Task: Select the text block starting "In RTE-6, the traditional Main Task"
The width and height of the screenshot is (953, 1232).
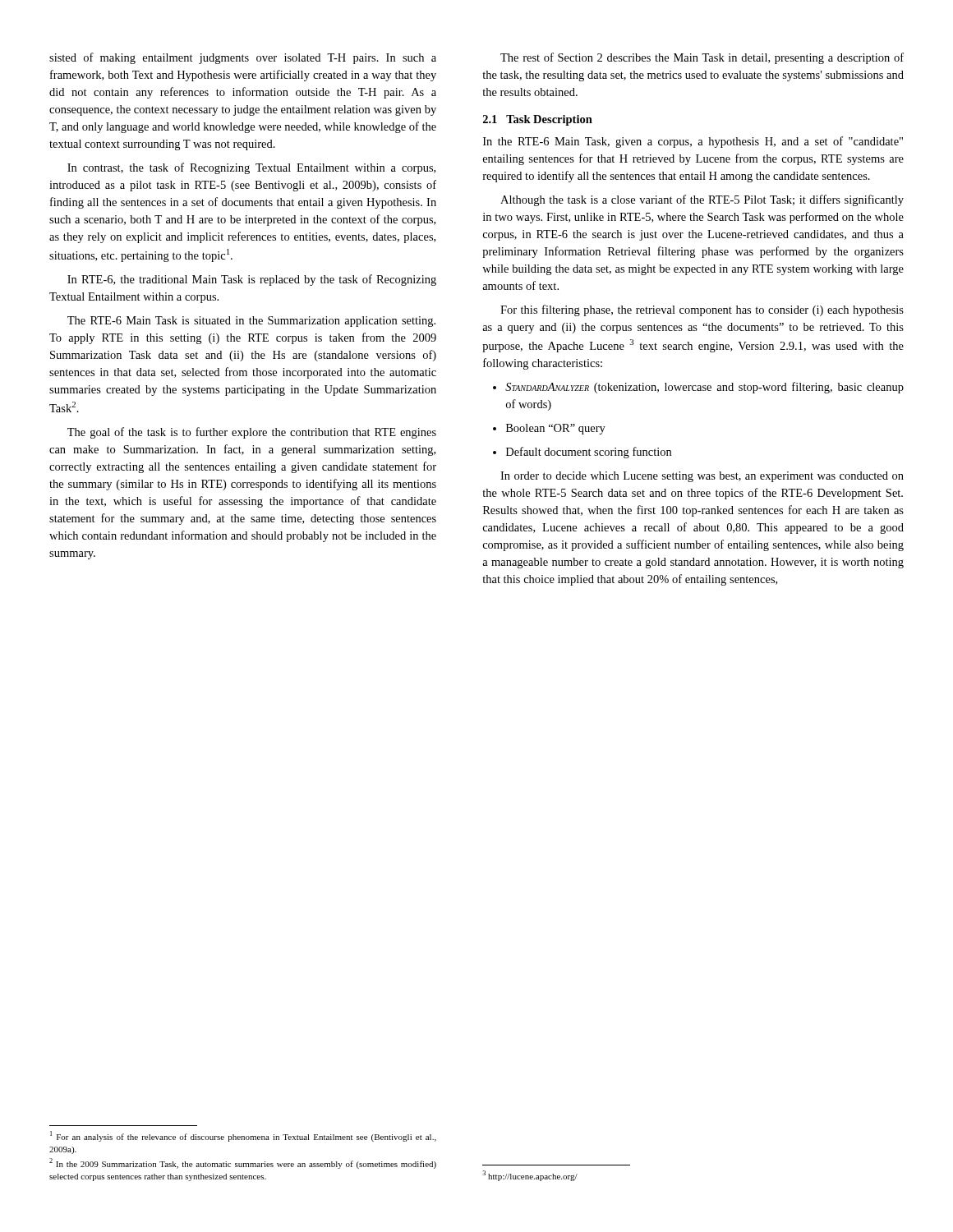Action: click(243, 288)
